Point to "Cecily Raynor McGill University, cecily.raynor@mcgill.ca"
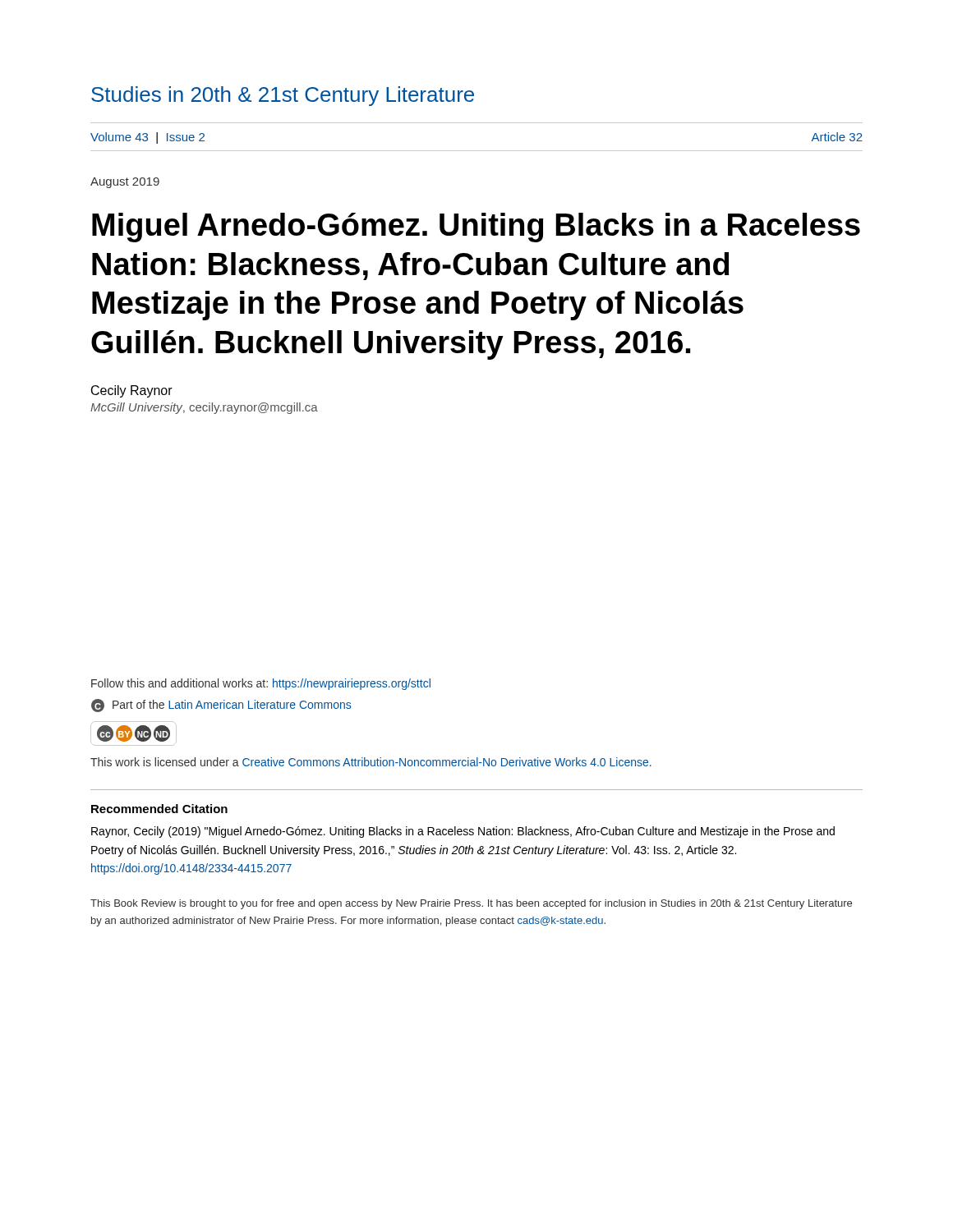Screen dimensions: 1232x953 (x=132, y=391)
